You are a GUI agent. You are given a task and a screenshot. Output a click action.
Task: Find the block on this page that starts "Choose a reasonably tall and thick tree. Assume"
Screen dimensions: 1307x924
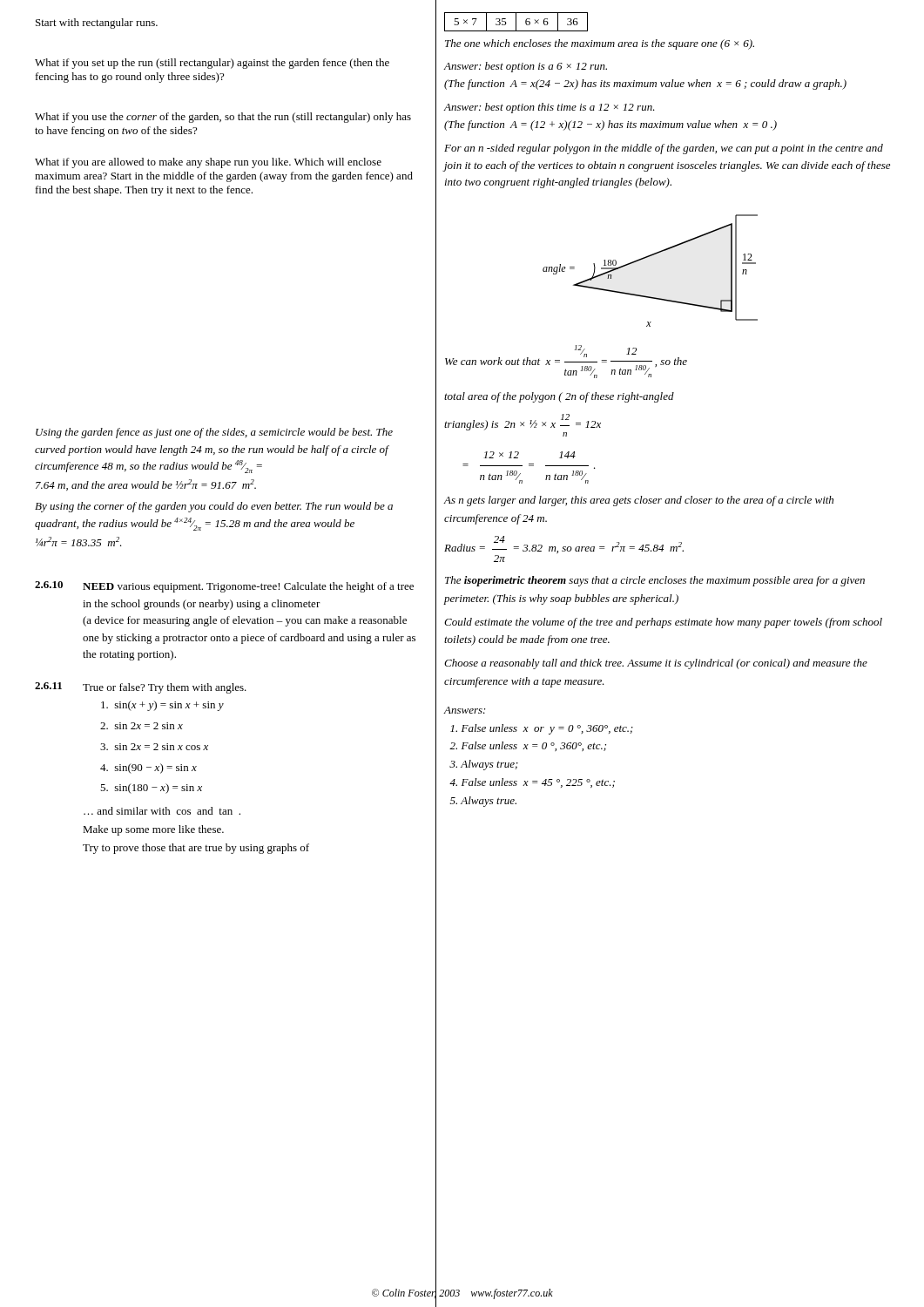(656, 672)
